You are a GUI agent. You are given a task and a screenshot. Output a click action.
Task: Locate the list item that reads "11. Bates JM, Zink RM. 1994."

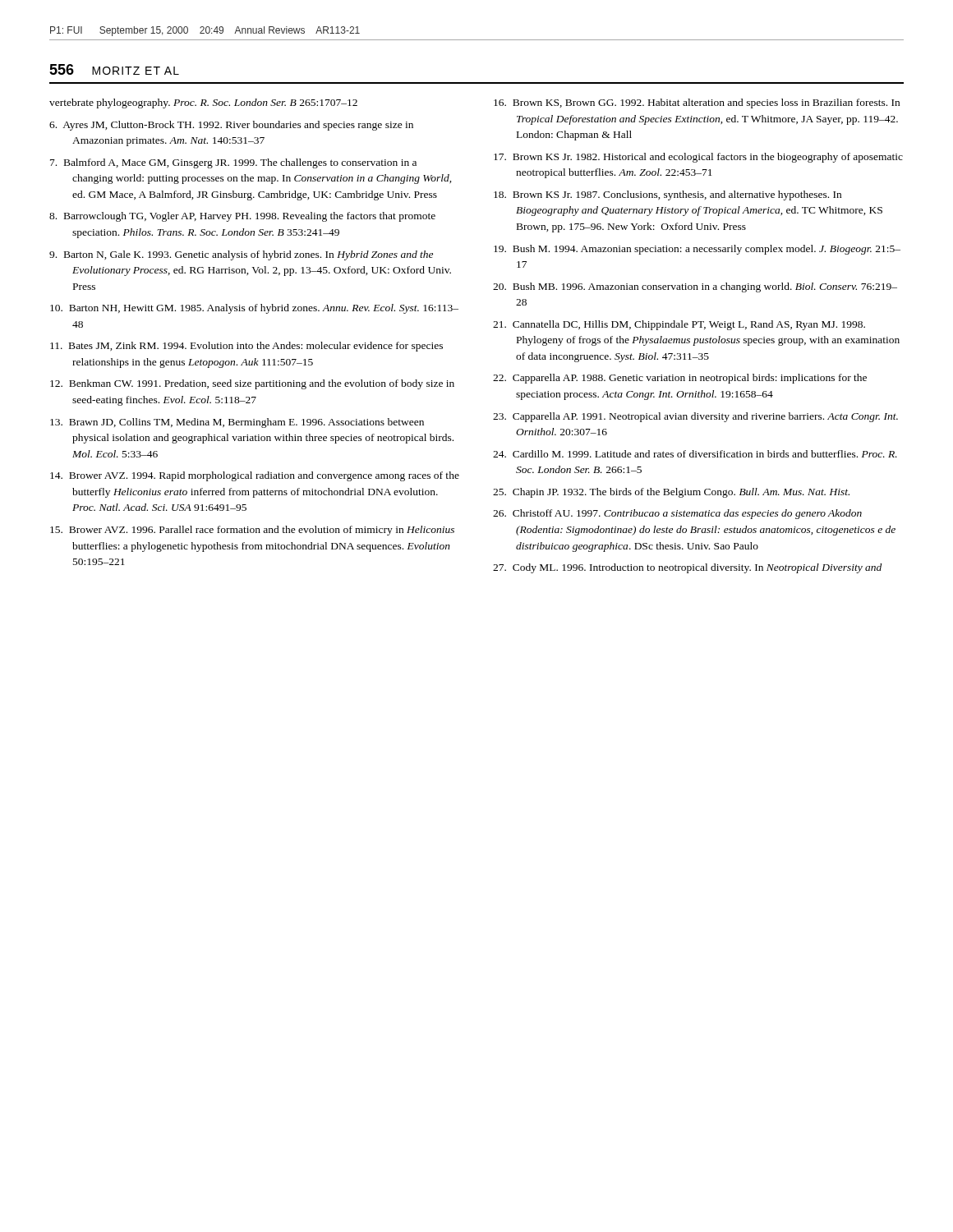(246, 354)
